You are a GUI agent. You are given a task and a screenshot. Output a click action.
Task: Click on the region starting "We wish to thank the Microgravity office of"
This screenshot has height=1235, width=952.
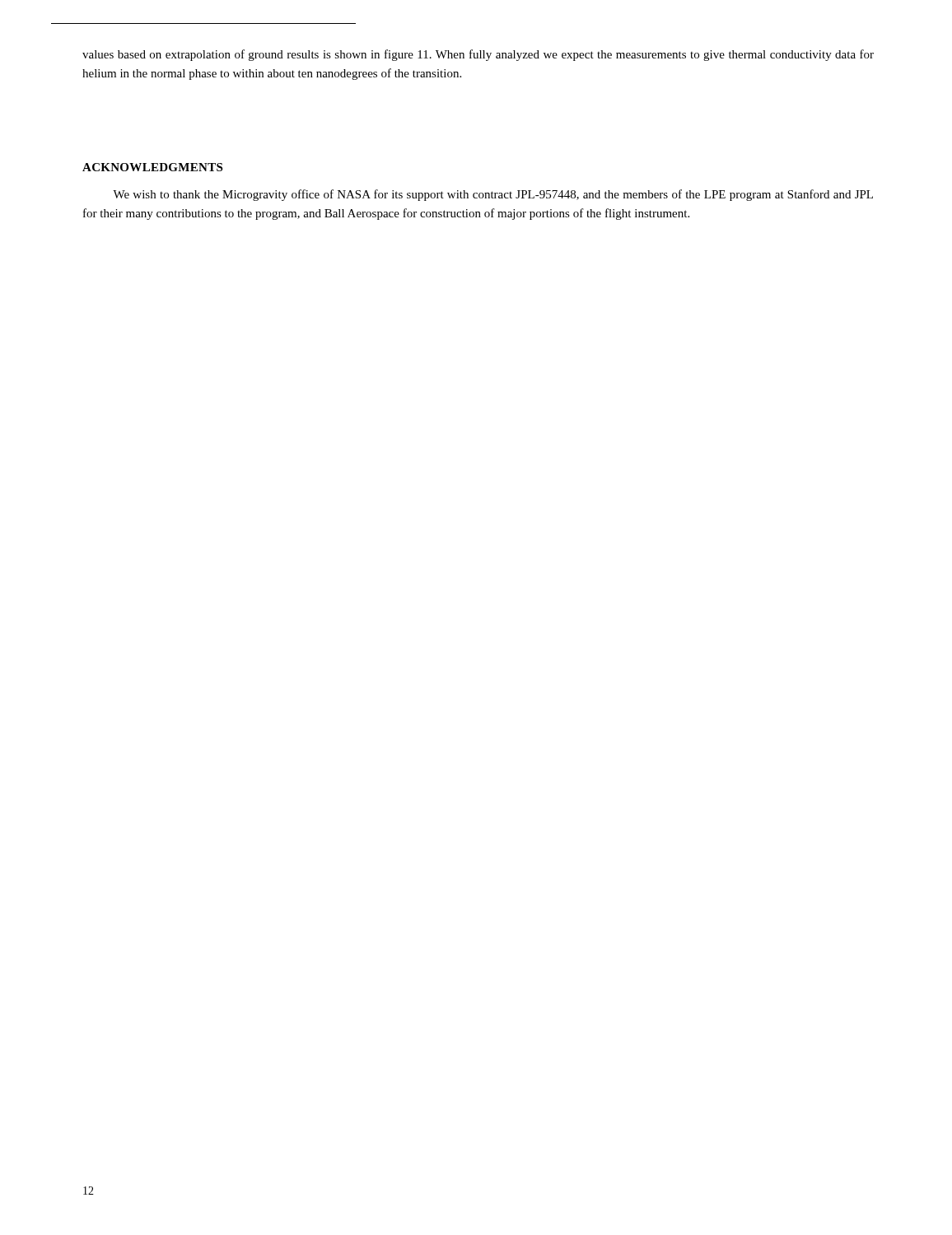478,204
